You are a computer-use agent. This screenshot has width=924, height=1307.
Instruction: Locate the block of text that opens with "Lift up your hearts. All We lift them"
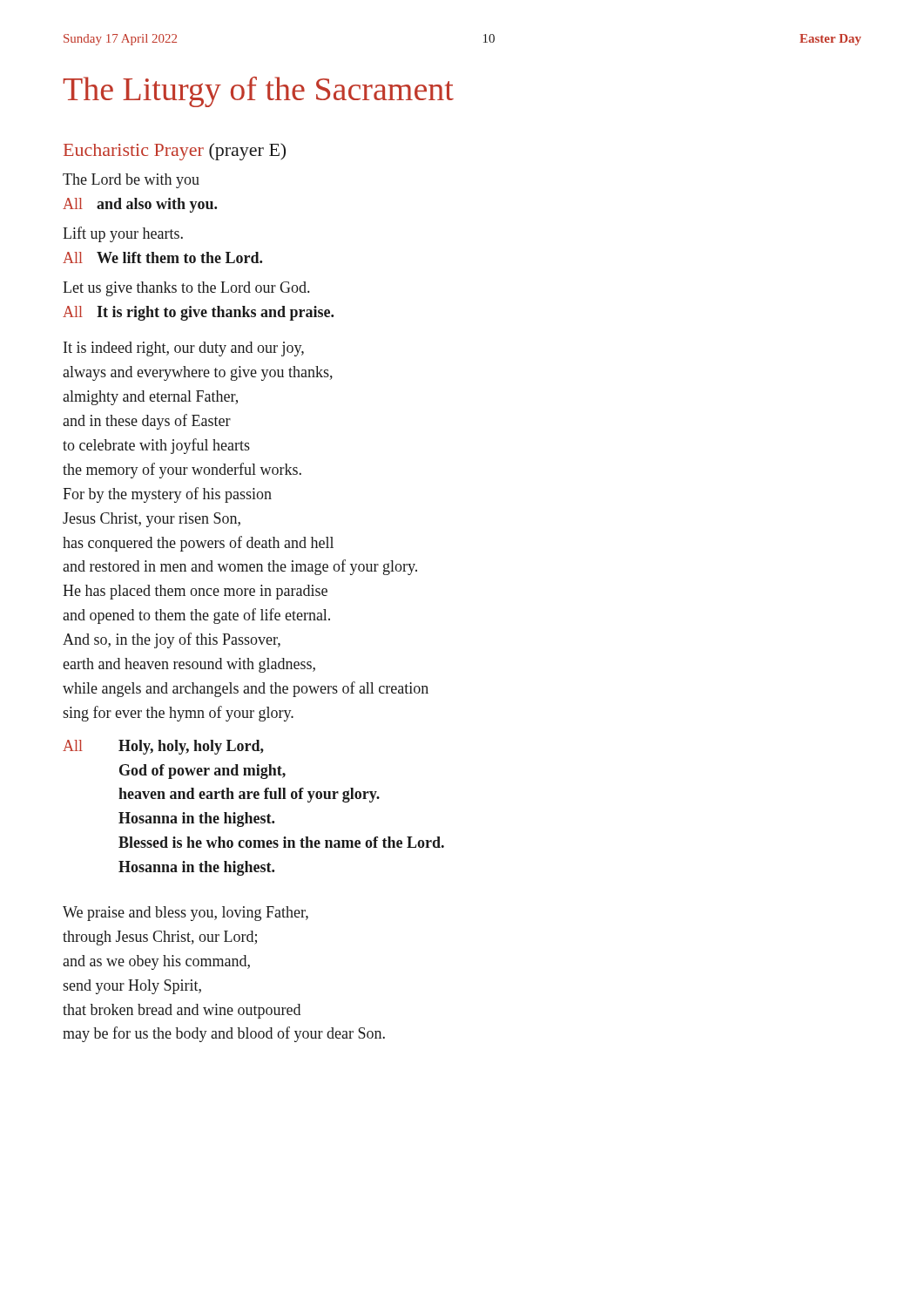point(123,234)
